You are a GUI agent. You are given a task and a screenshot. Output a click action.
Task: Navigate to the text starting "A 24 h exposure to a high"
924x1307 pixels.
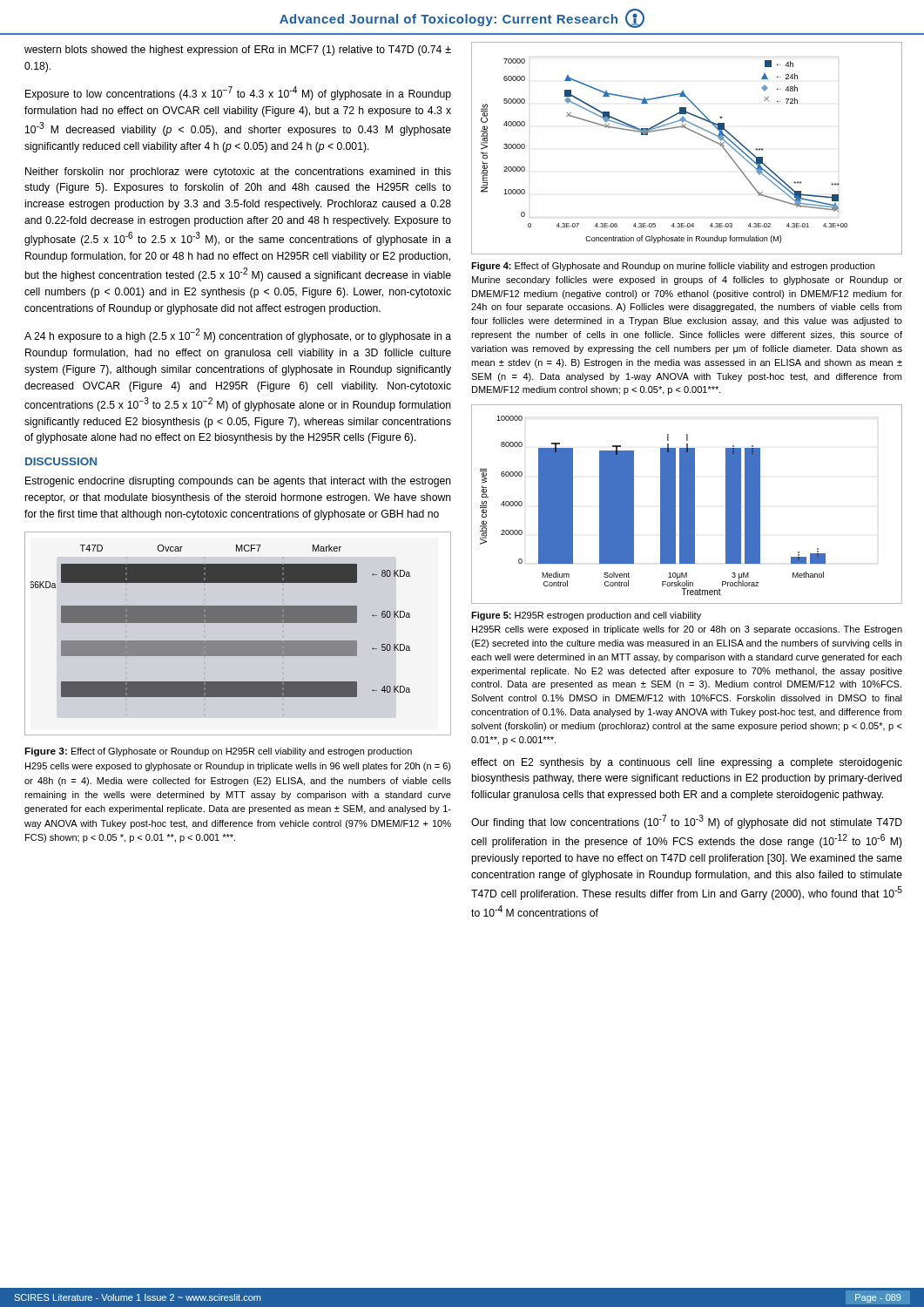coord(238,386)
